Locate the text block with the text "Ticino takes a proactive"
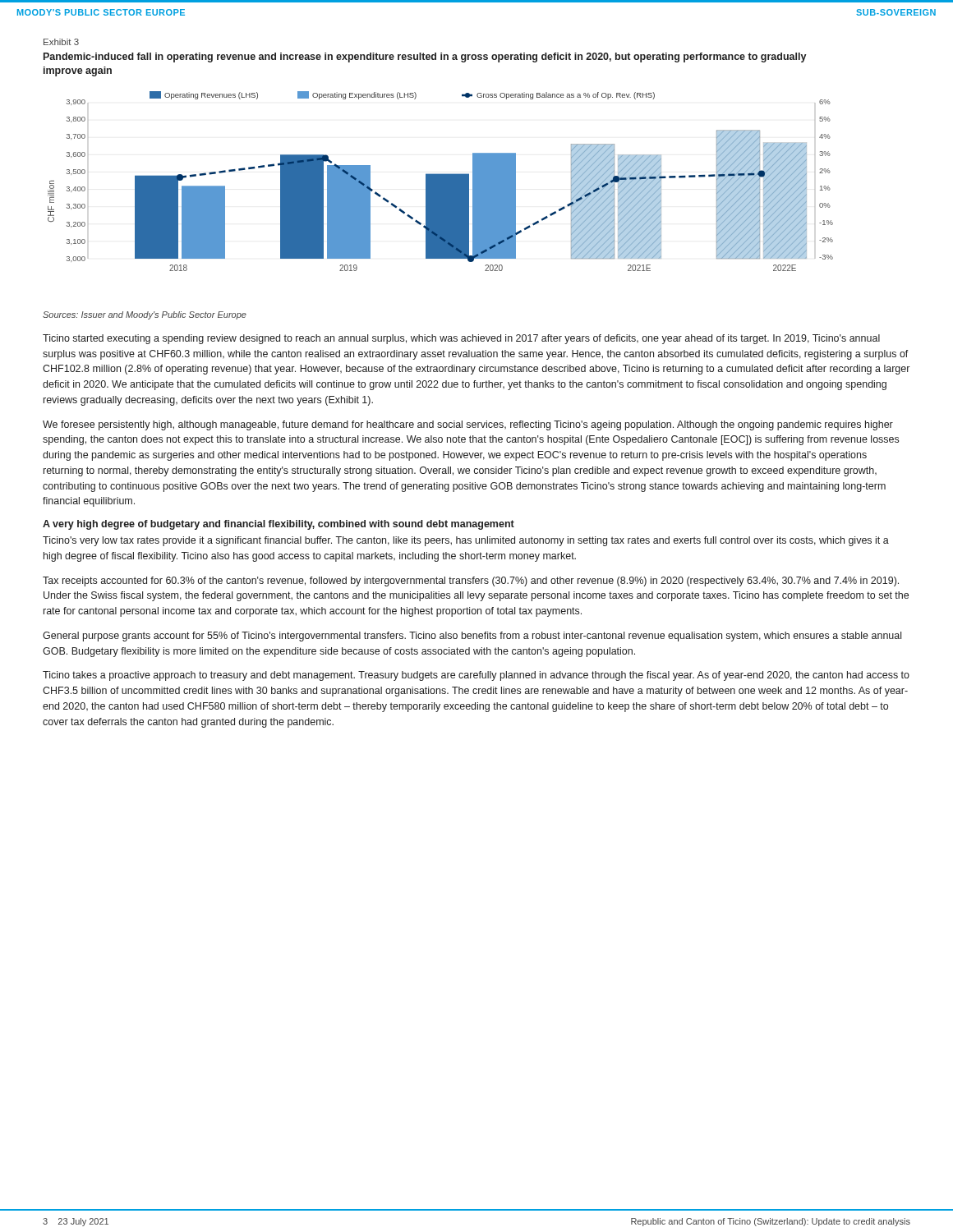Image resolution: width=953 pixels, height=1232 pixels. point(476,698)
